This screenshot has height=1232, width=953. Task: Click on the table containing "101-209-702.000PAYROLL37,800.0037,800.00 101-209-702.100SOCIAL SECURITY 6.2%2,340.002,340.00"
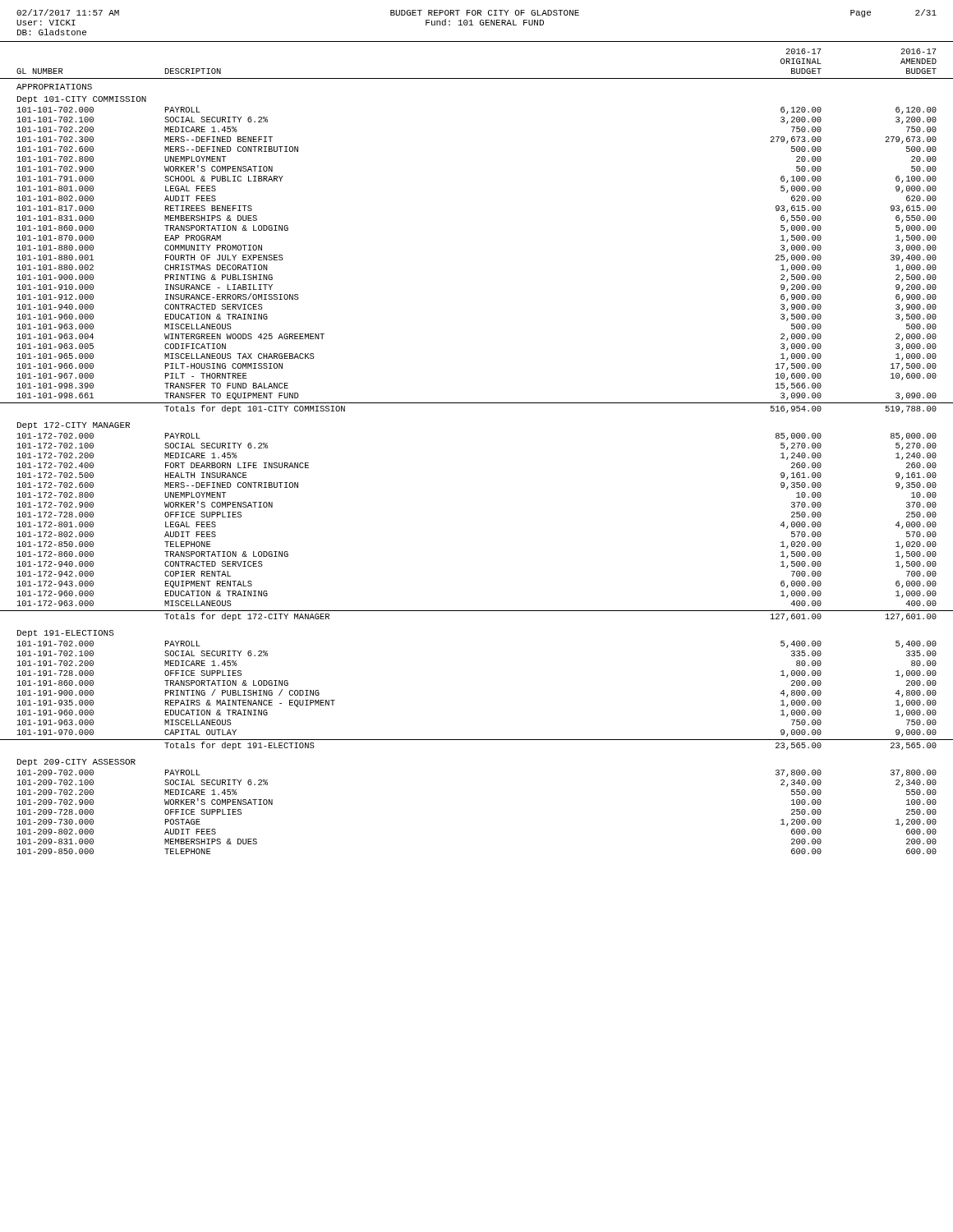(476, 812)
